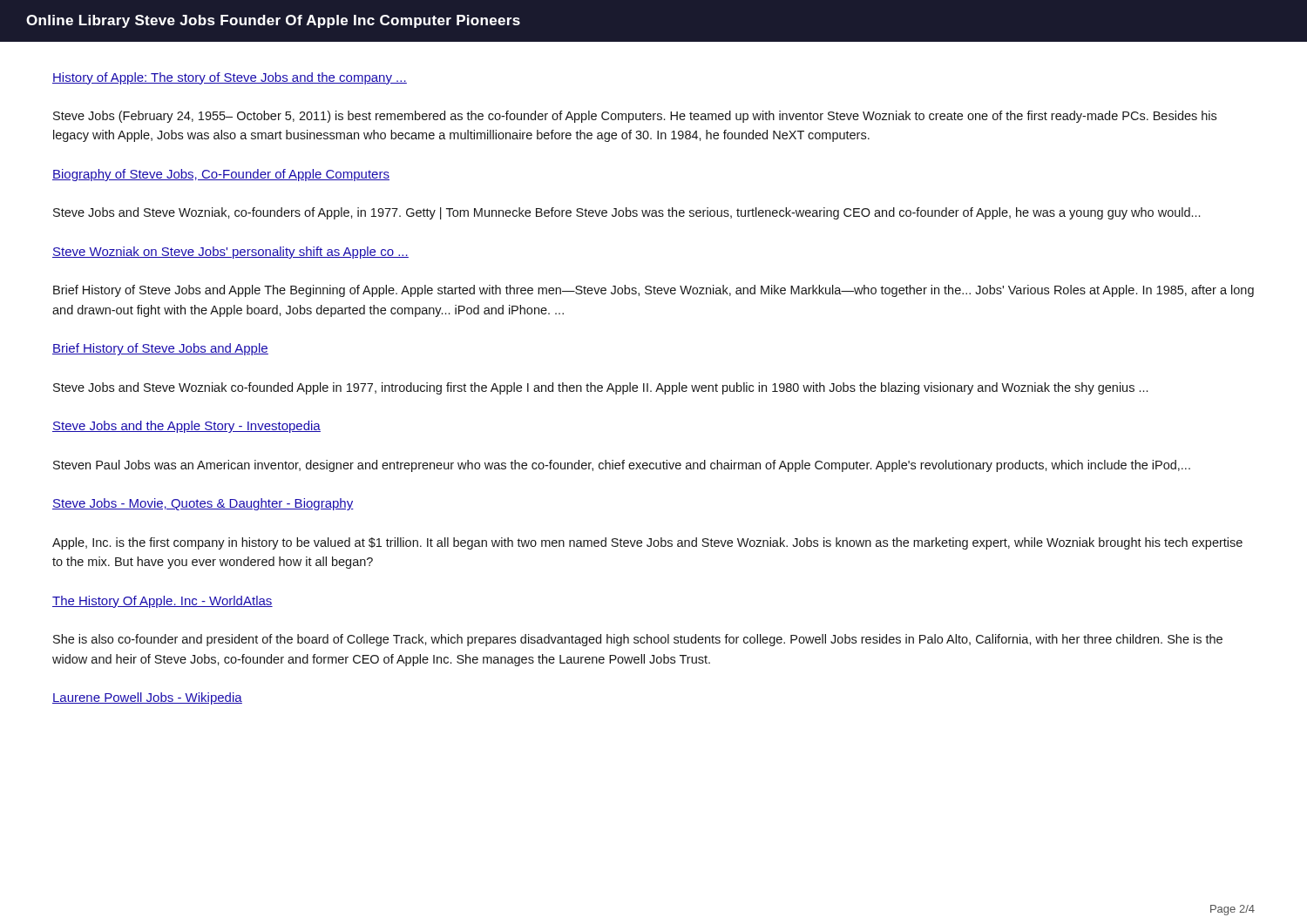Screen dimensions: 924x1307
Task: Select the passage starting "Steve Wozniak on Steve Jobs'"
Action: [230, 253]
